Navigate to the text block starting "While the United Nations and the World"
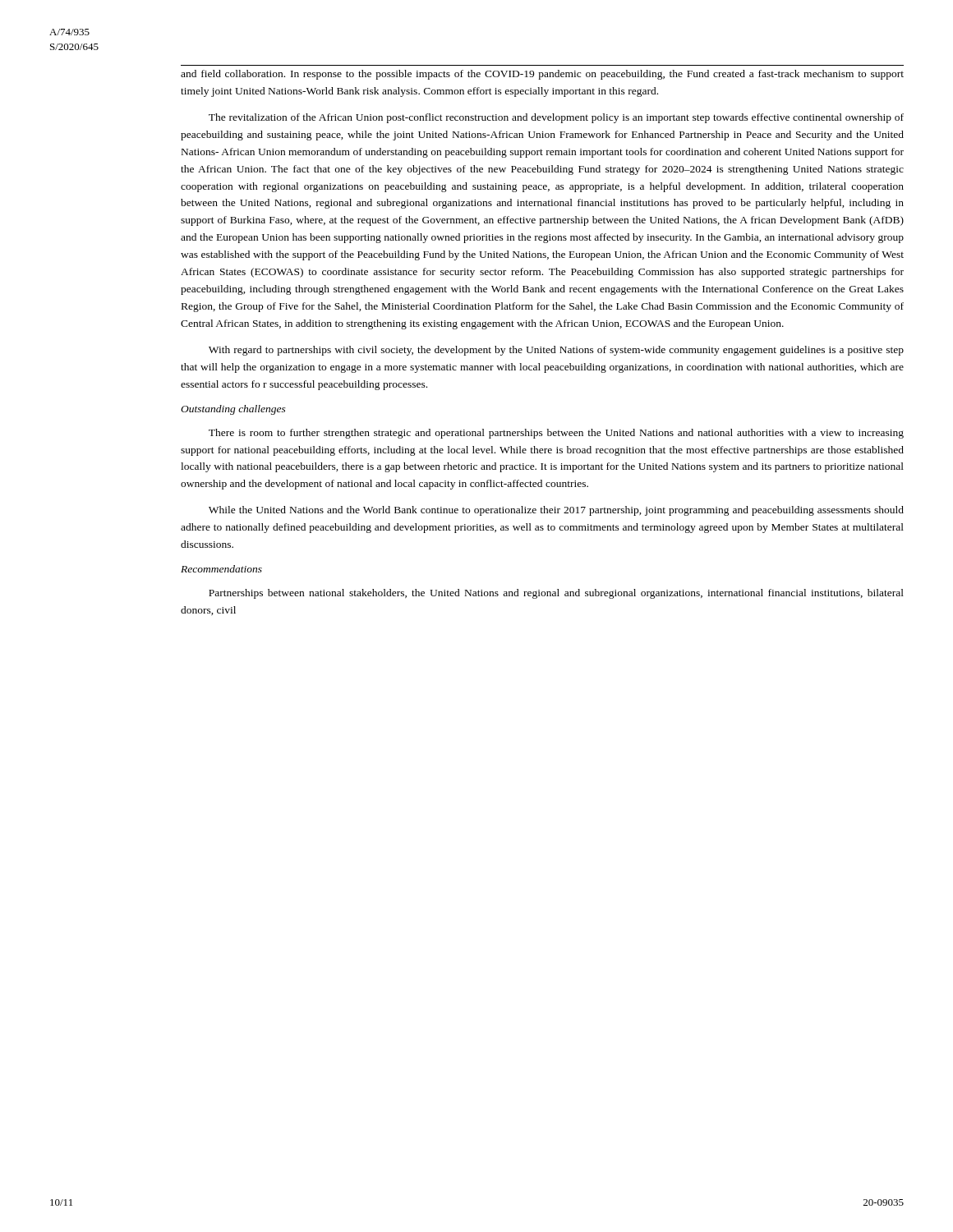Image resolution: width=953 pixels, height=1232 pixels. pyautogui.click(x=542, y=527)
